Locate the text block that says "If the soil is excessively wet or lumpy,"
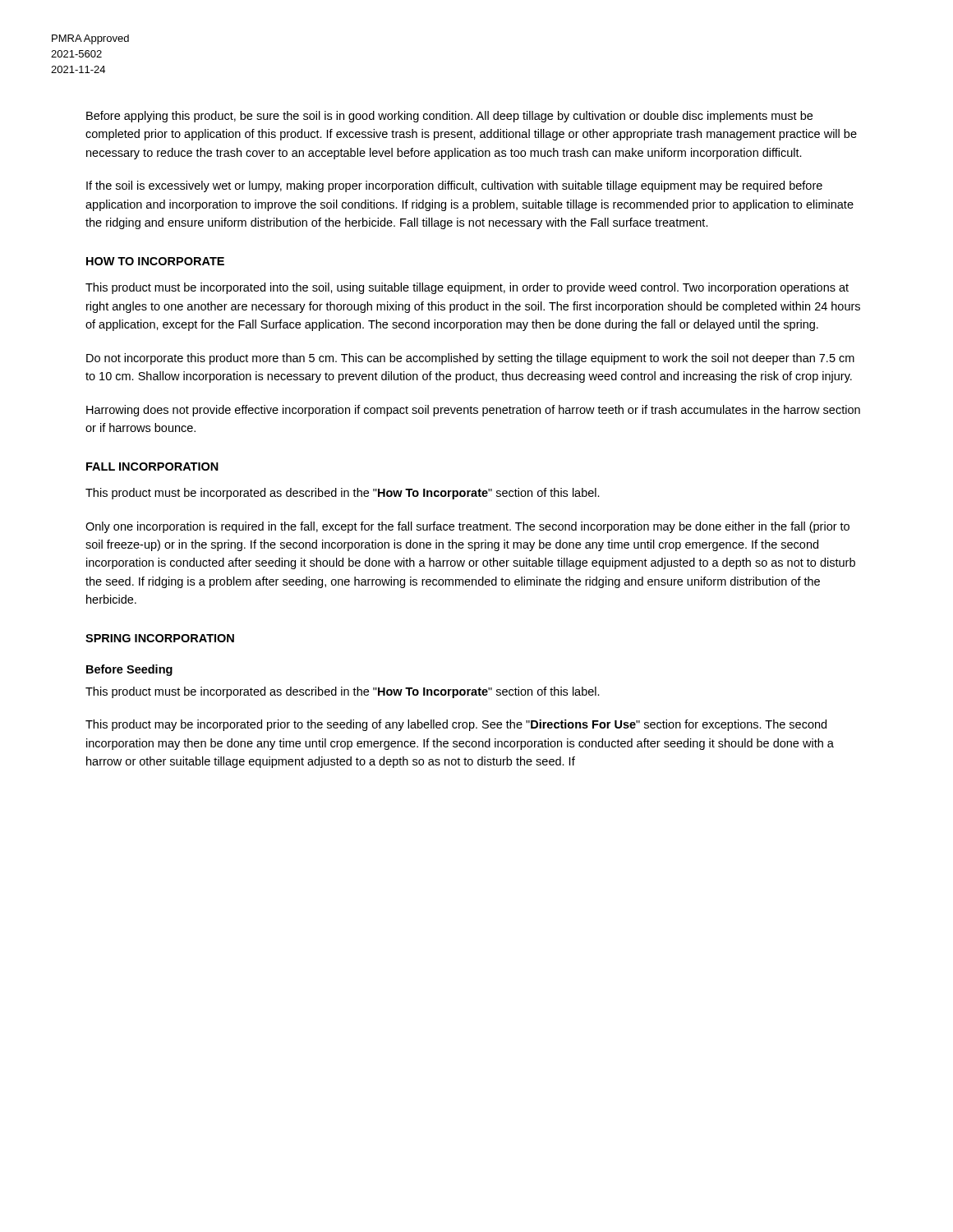The width and height of the screenshot is (953, 1232). 469,204
